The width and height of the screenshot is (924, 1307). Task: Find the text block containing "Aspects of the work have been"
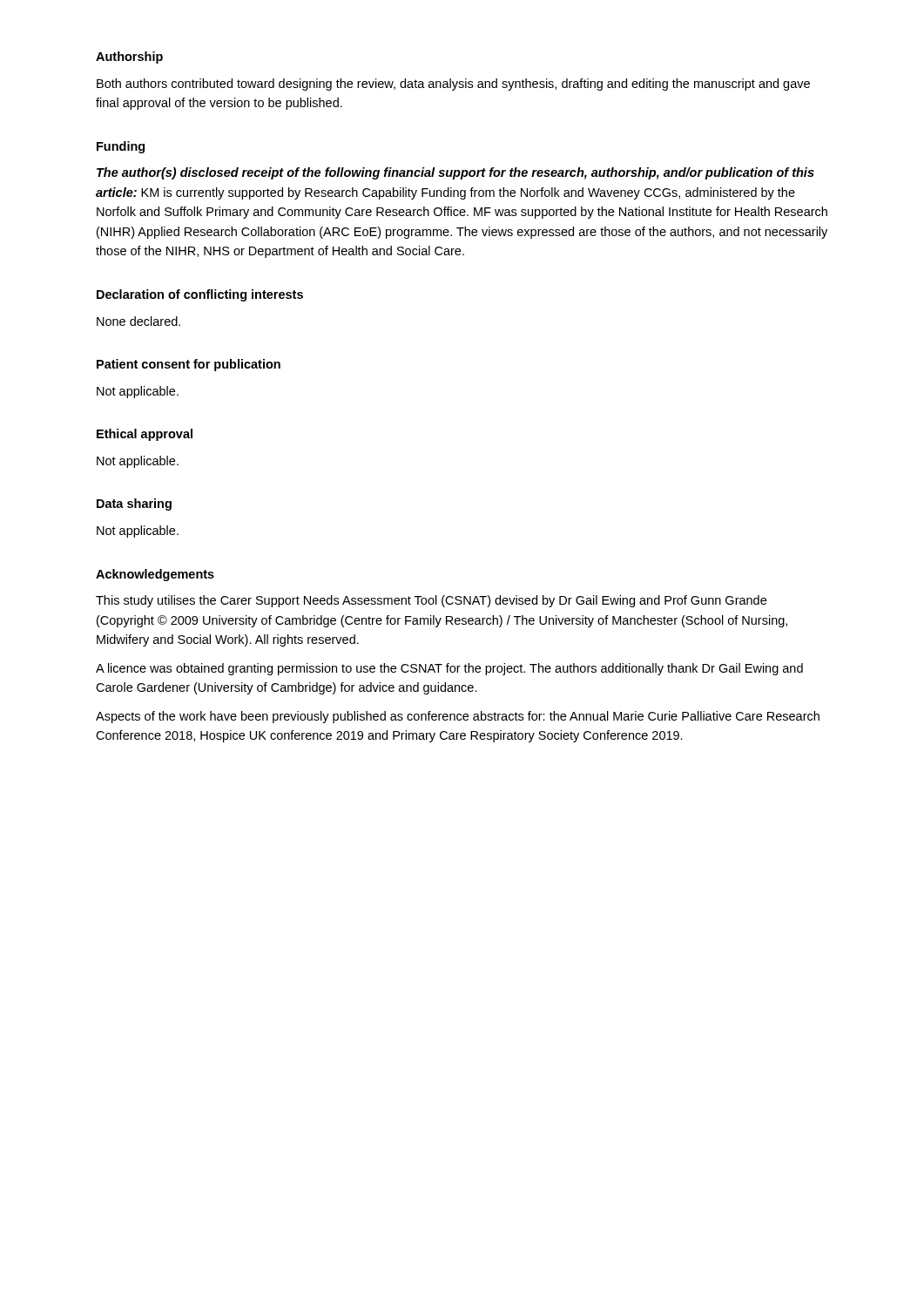[x=458, y=726]
